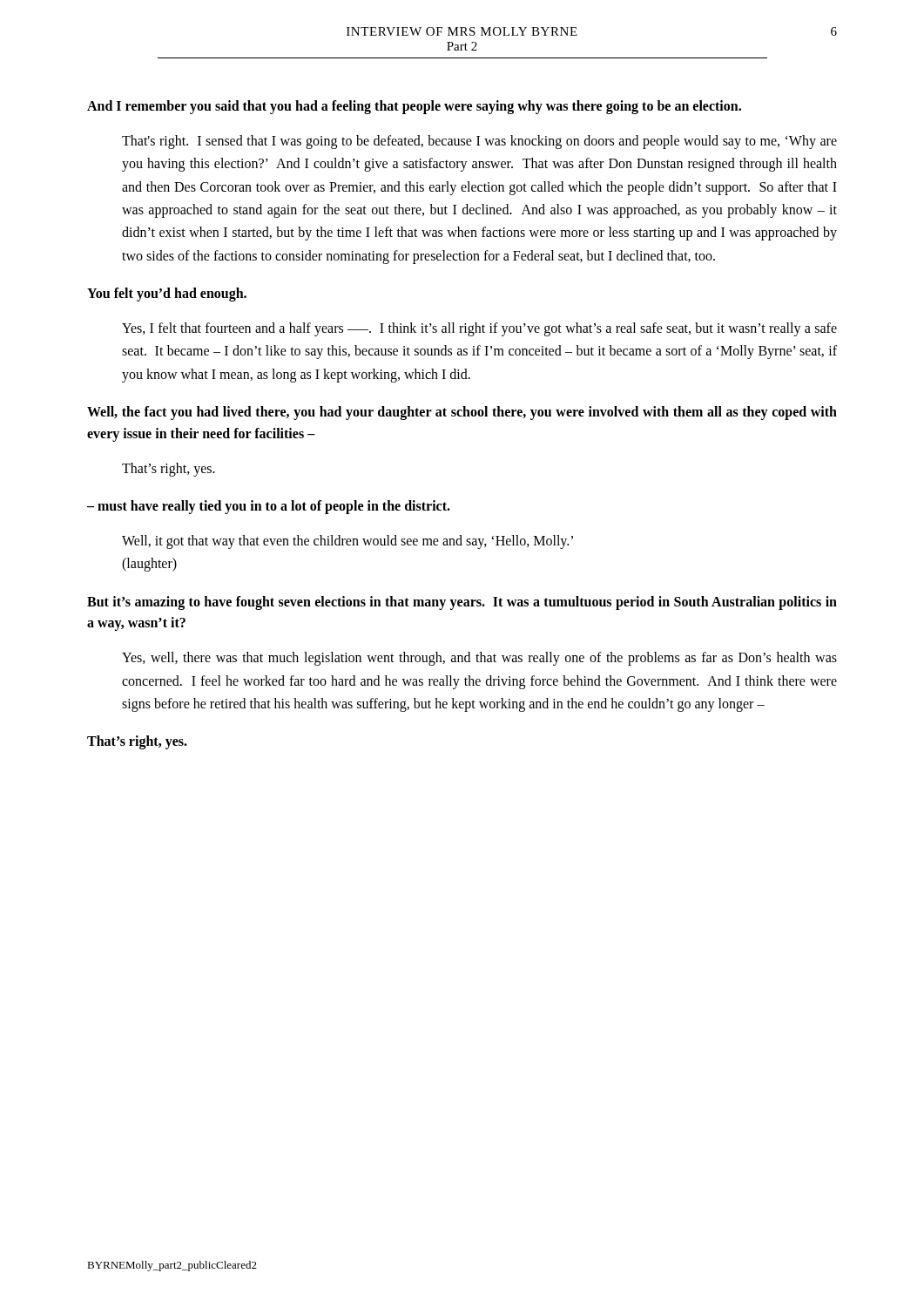Screen dimensions: 1307x924
Task: Navigate to the region starting "That's right. I sensed that I was"
Action: pos(479,198)
